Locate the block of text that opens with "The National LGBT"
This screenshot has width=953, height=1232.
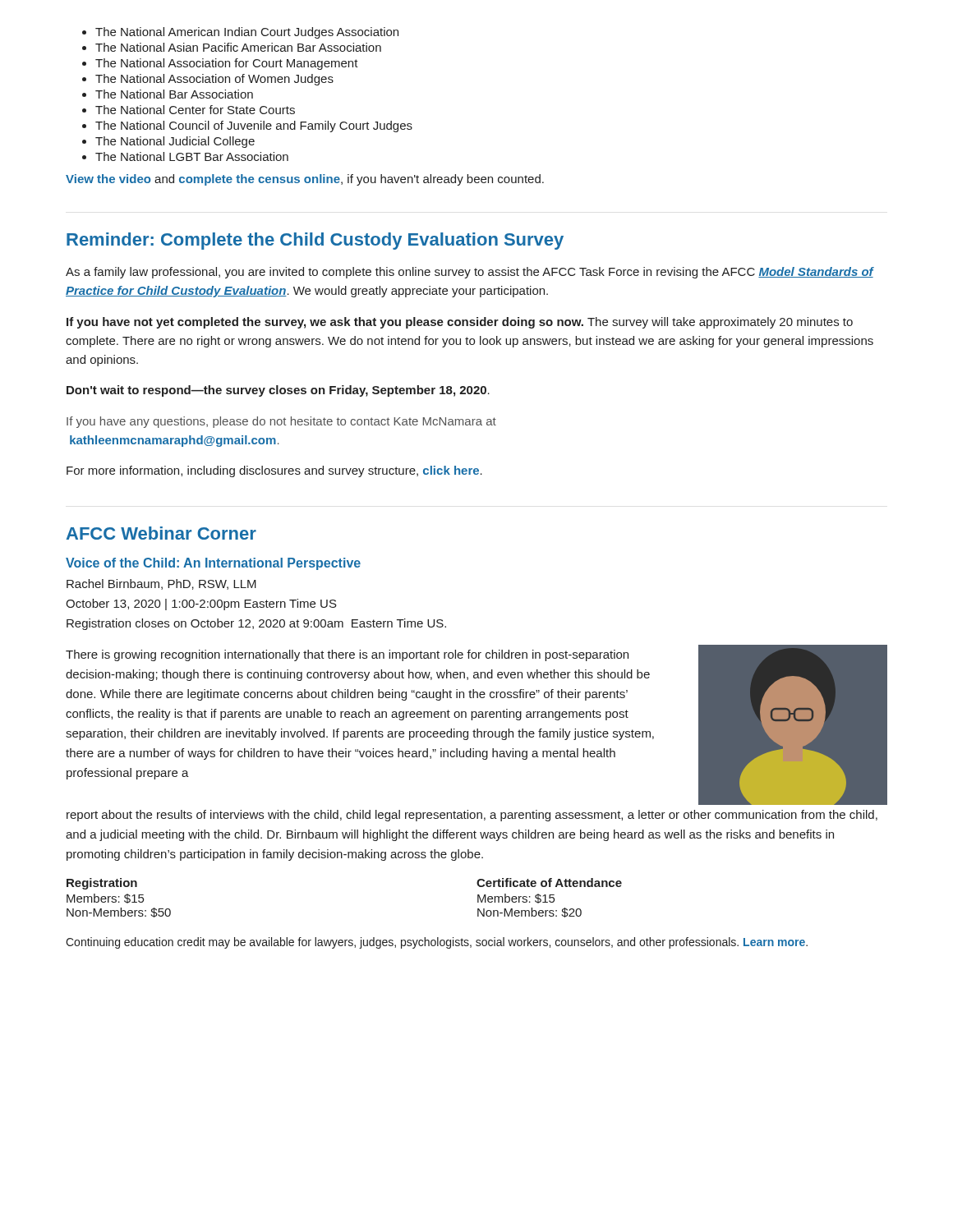point(192,156)
